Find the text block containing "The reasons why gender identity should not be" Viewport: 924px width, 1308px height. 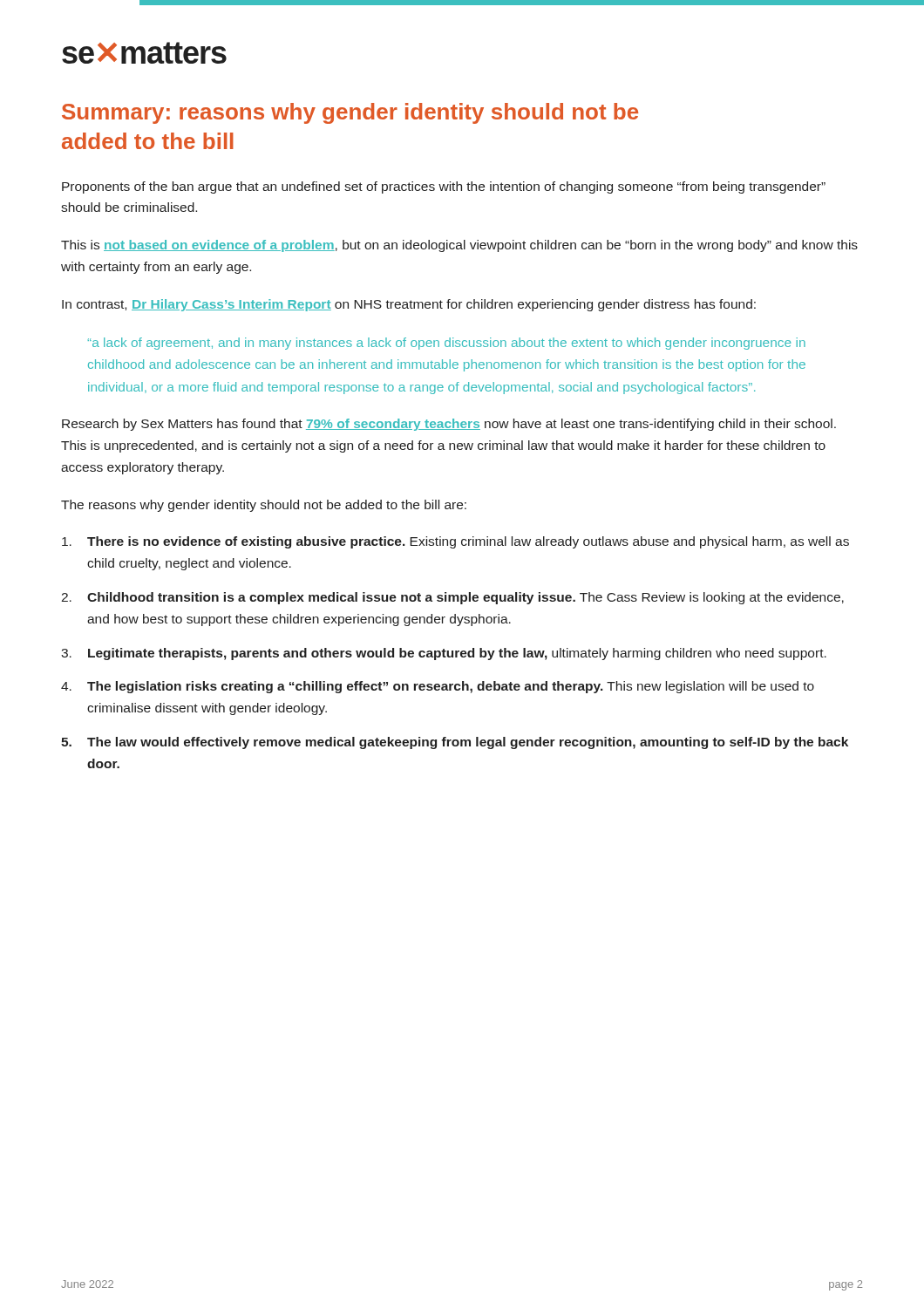[x=264, y=504]
